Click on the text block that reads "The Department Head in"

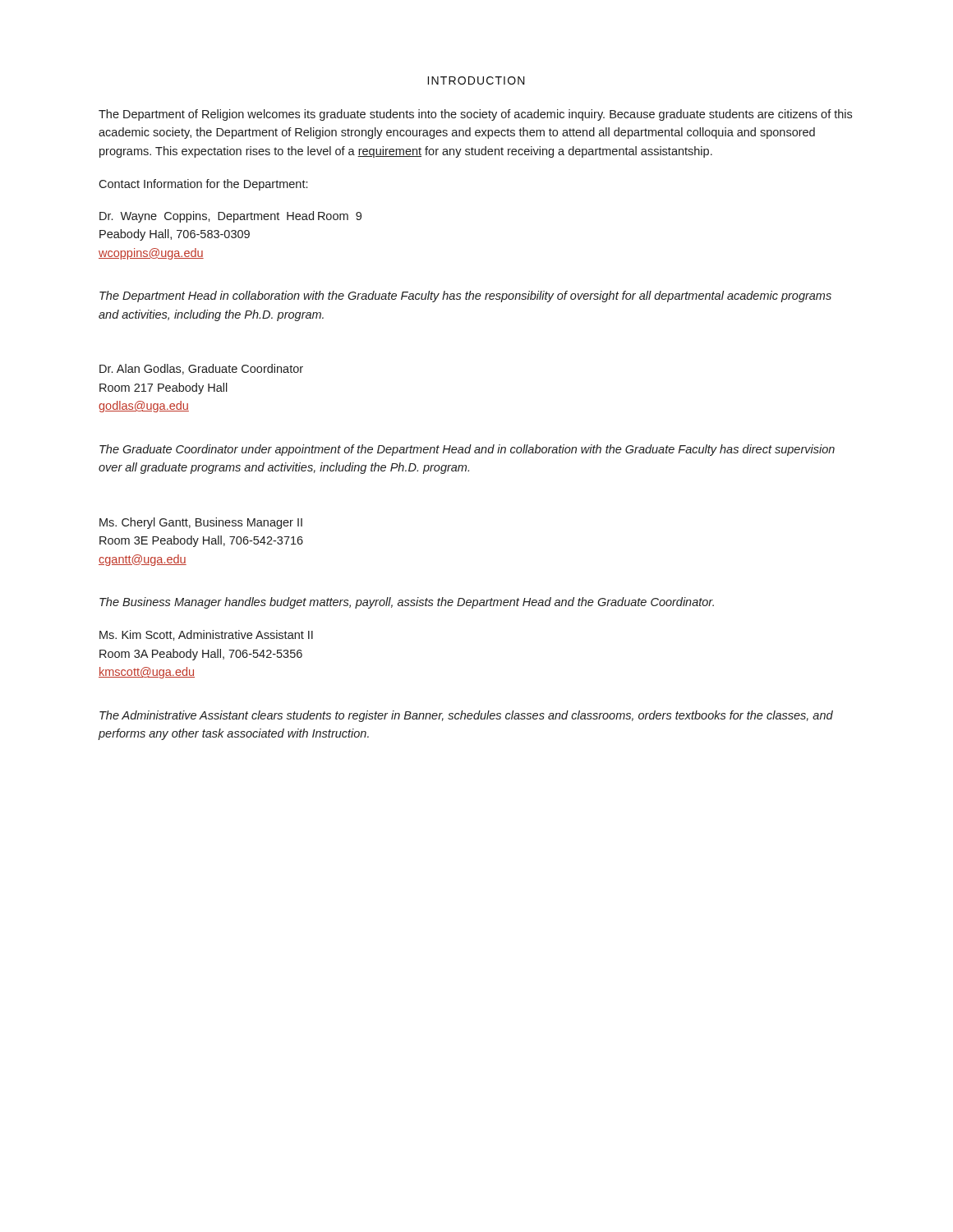click(465, 305)
